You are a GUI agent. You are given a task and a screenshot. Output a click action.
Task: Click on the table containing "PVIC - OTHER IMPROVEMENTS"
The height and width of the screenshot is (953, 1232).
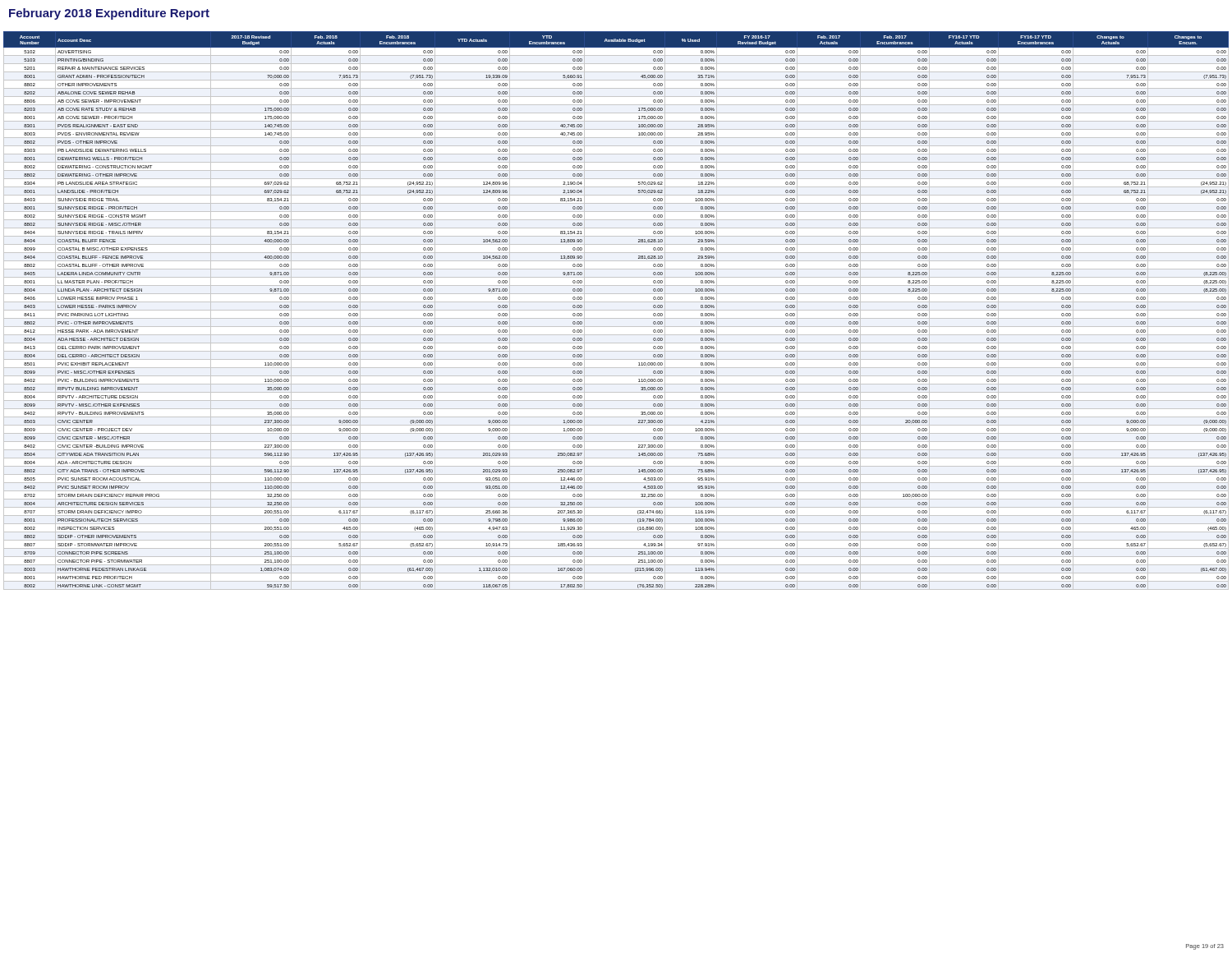click(x=616, y=484)
